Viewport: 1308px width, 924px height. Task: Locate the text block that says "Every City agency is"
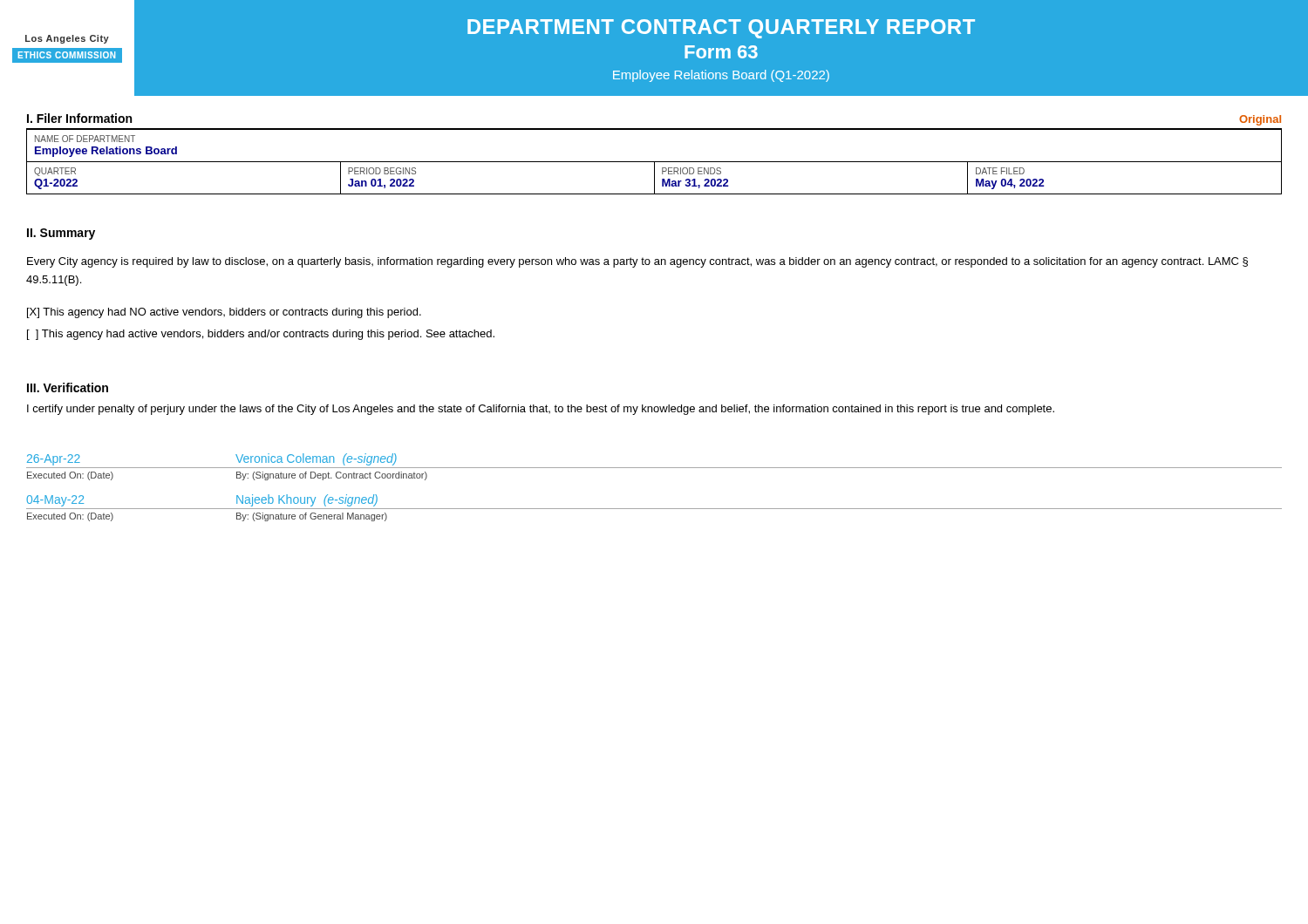(x=637, y=270)
